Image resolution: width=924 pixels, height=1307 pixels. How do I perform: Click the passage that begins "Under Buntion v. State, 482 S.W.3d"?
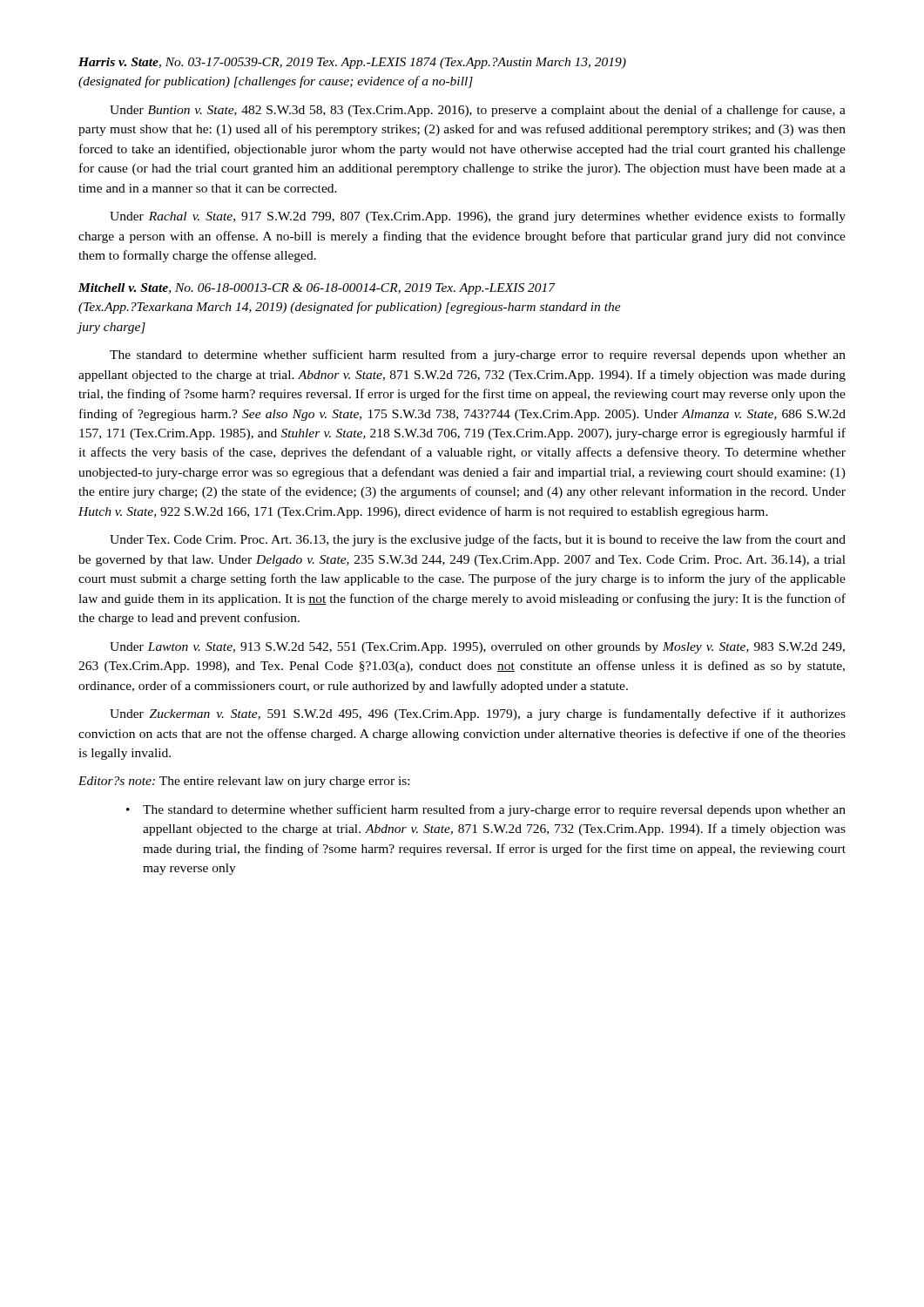[462, 149]
